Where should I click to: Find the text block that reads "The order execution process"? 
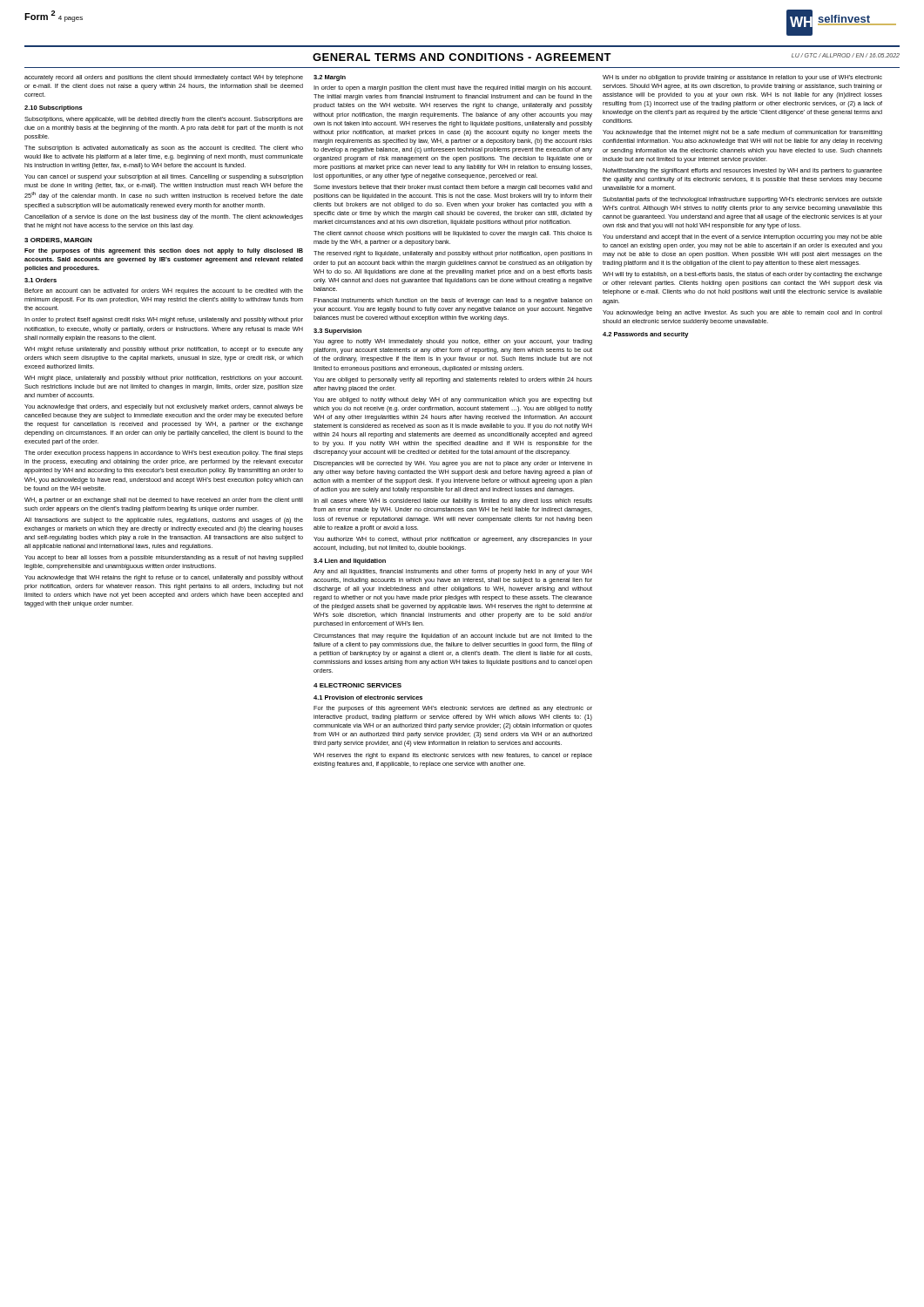(164, 471)
